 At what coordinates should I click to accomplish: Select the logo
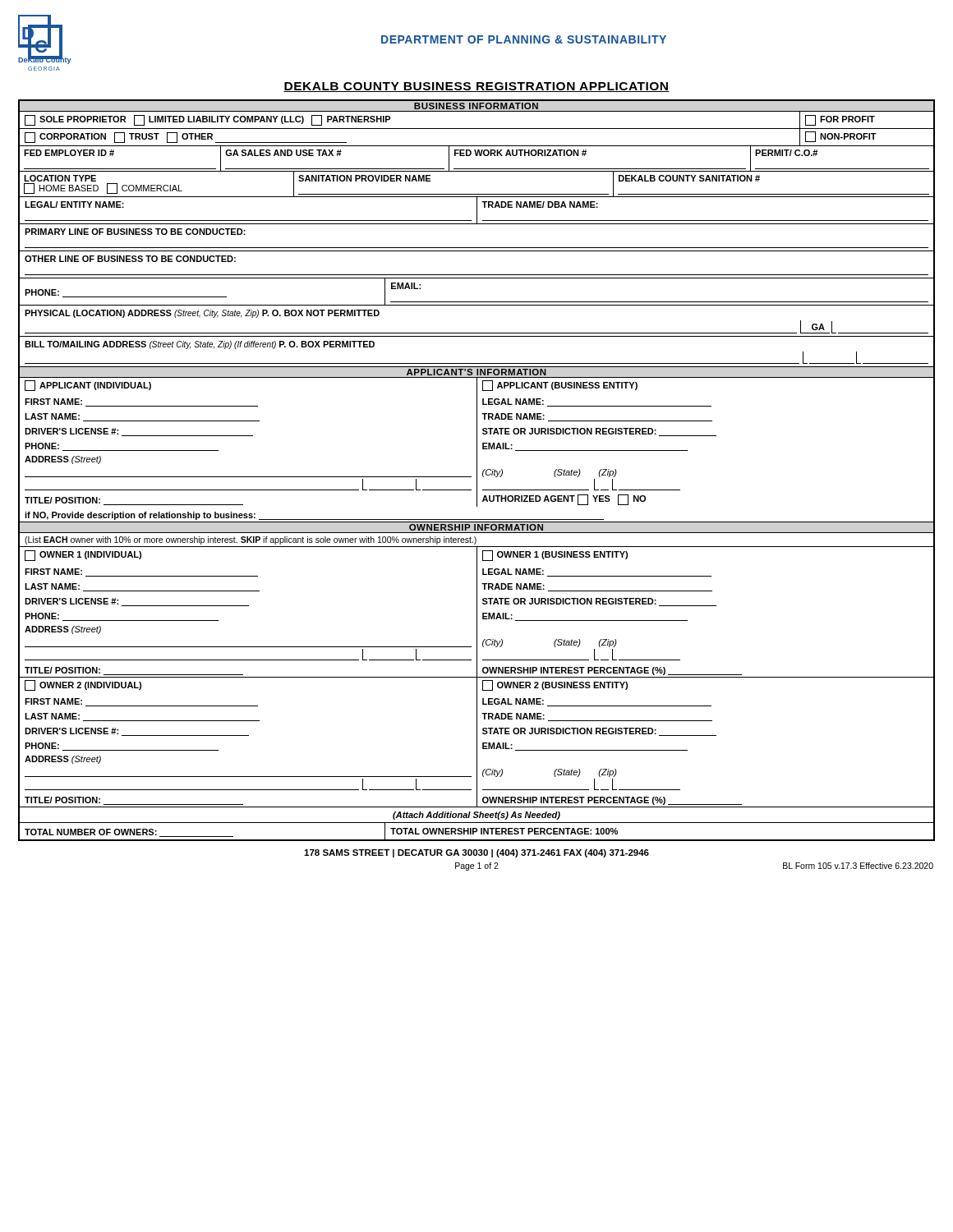[65, 44]
